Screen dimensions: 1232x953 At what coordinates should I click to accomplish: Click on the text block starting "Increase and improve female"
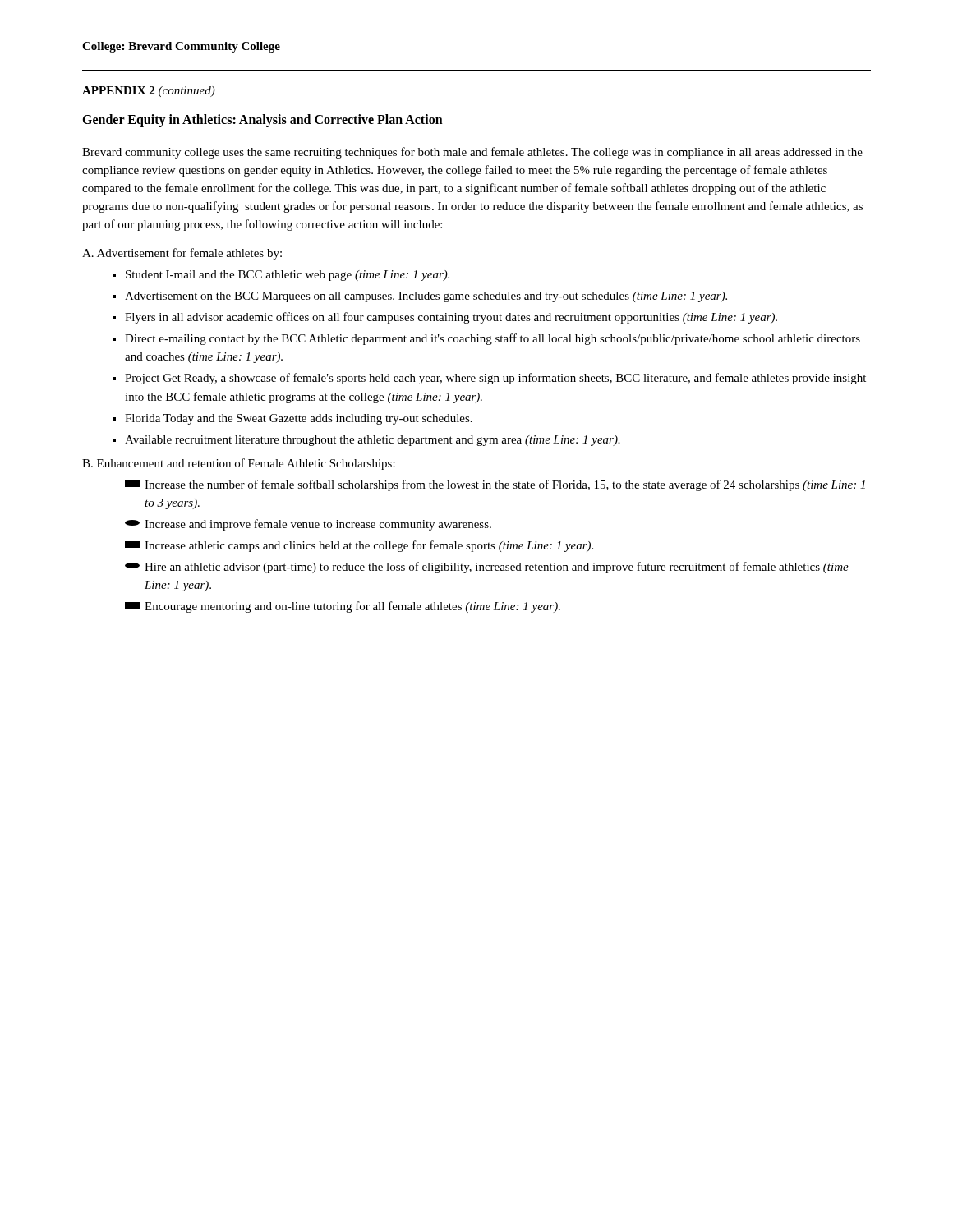[x=308, y=524]
